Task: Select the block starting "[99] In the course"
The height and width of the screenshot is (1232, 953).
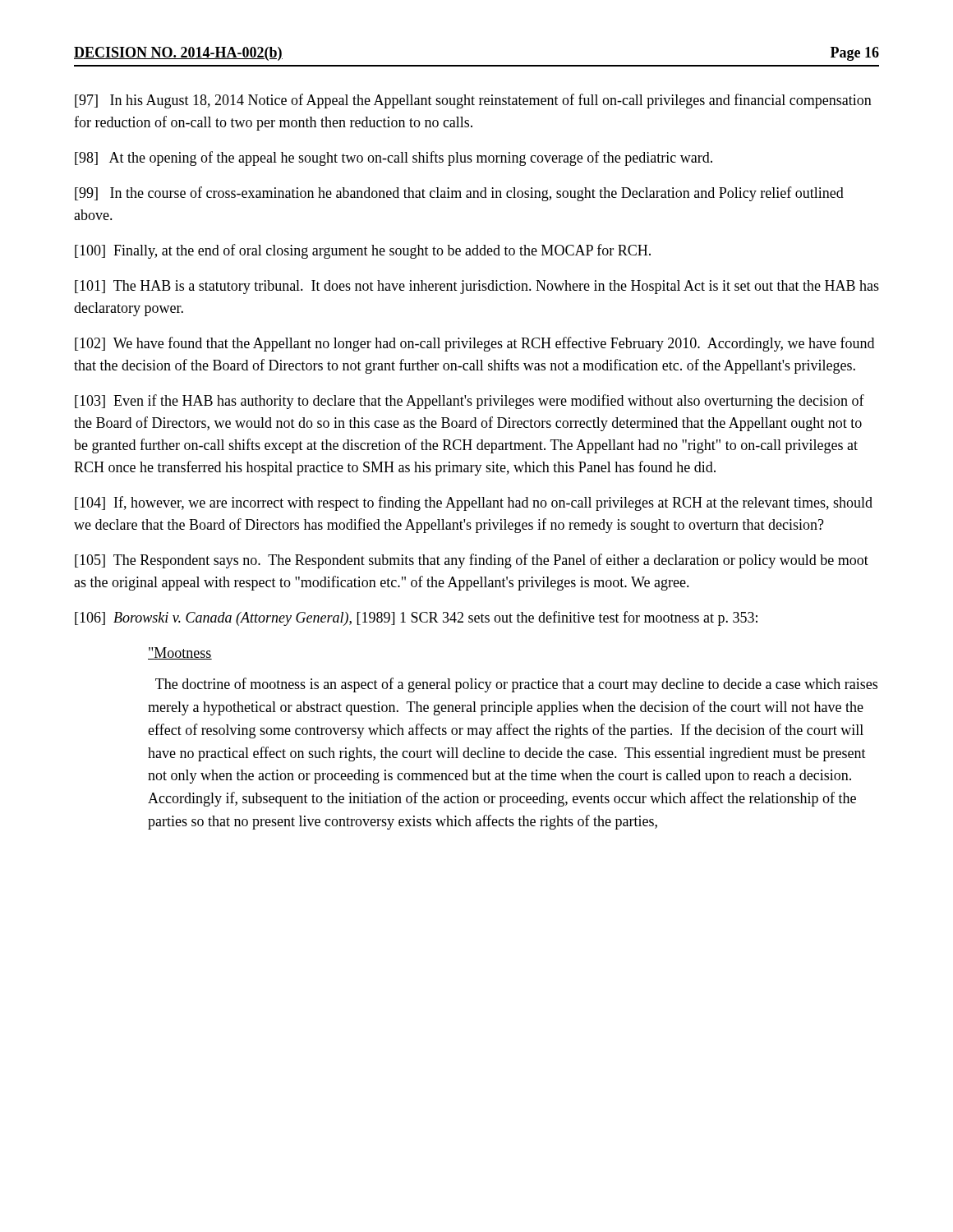Action: pos(459,204)
